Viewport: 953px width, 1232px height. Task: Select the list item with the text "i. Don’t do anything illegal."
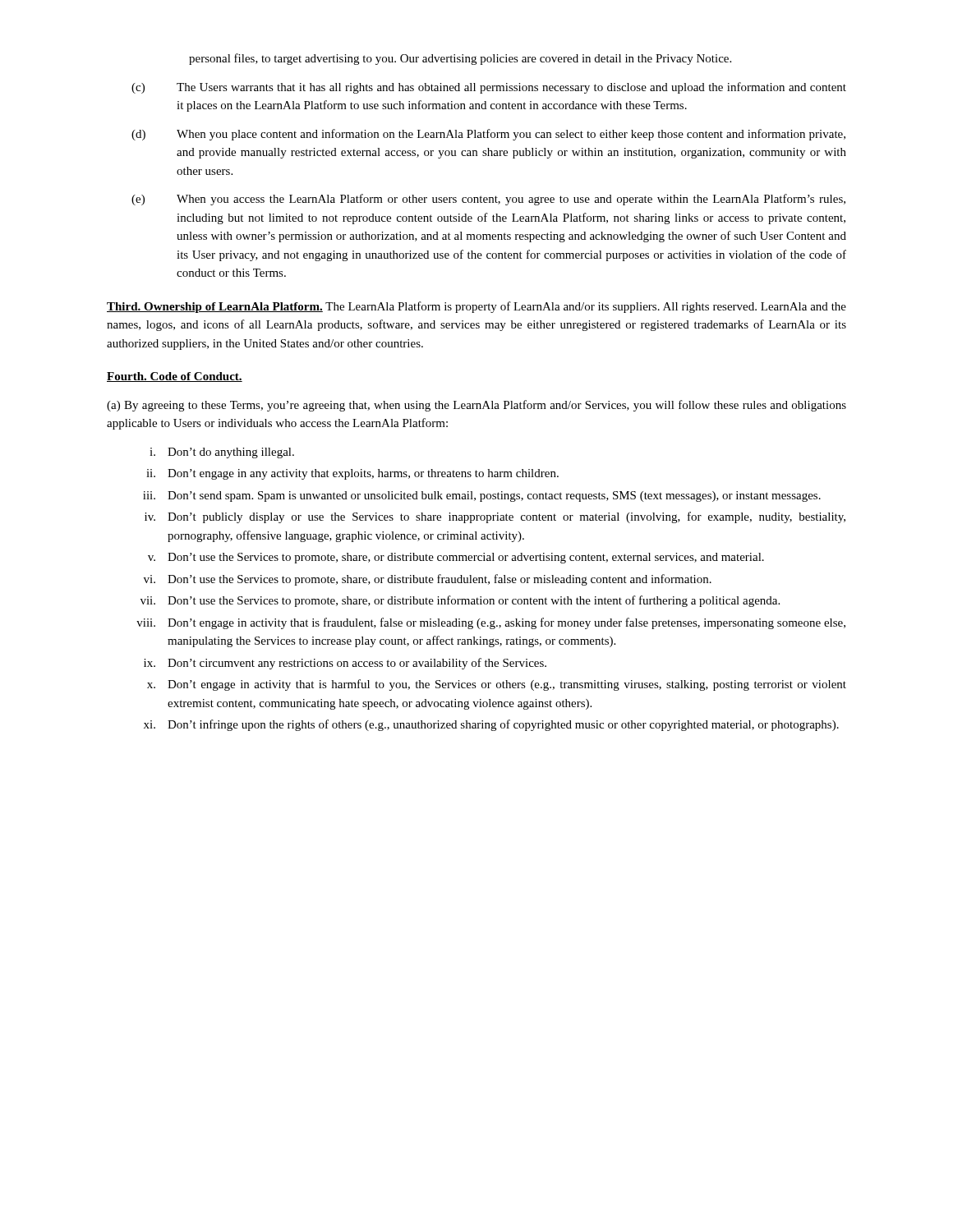222,453
